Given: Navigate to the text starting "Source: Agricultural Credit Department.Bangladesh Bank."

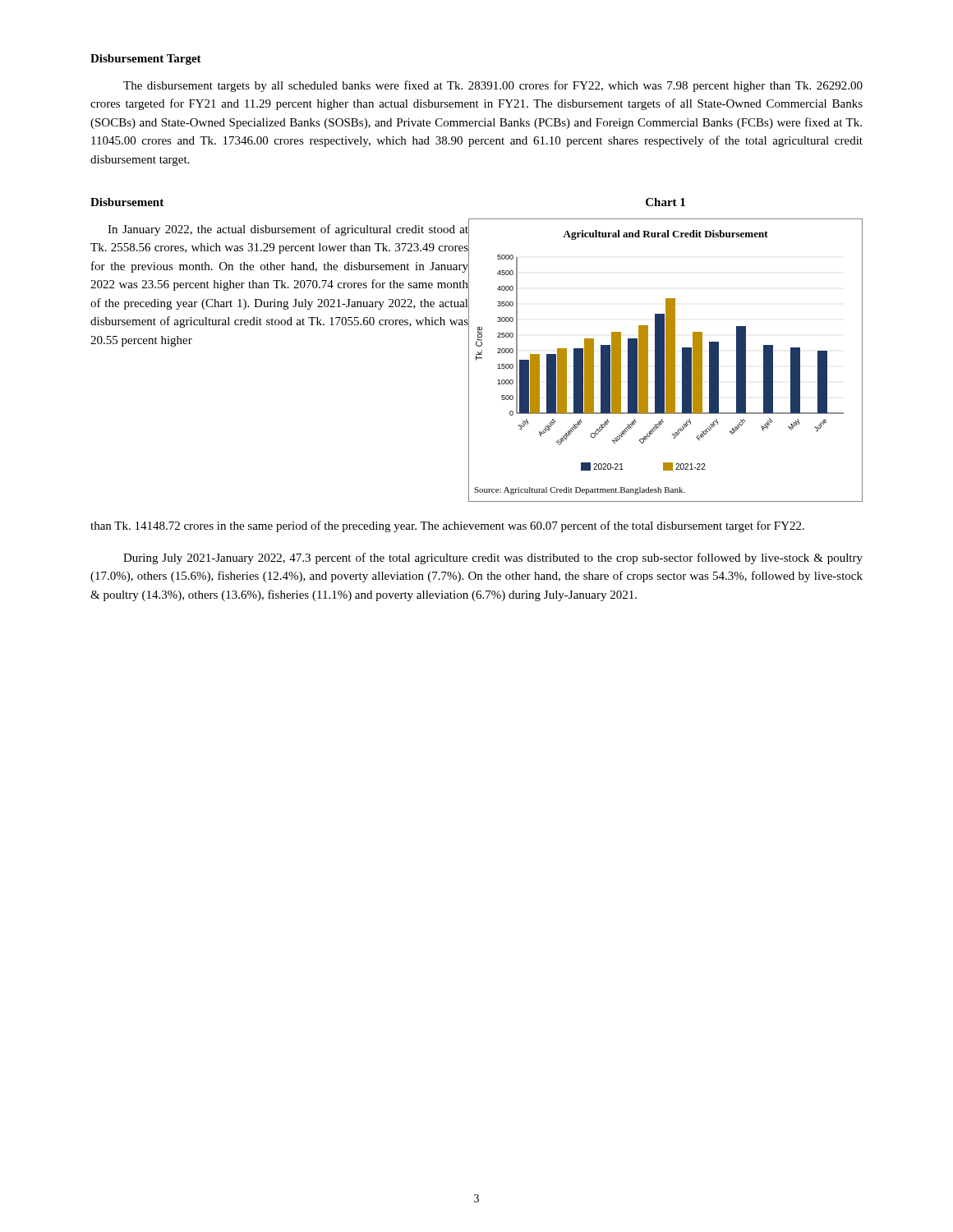Looking at the screenshot, I should pyautogui.click(x=580, y=489).
